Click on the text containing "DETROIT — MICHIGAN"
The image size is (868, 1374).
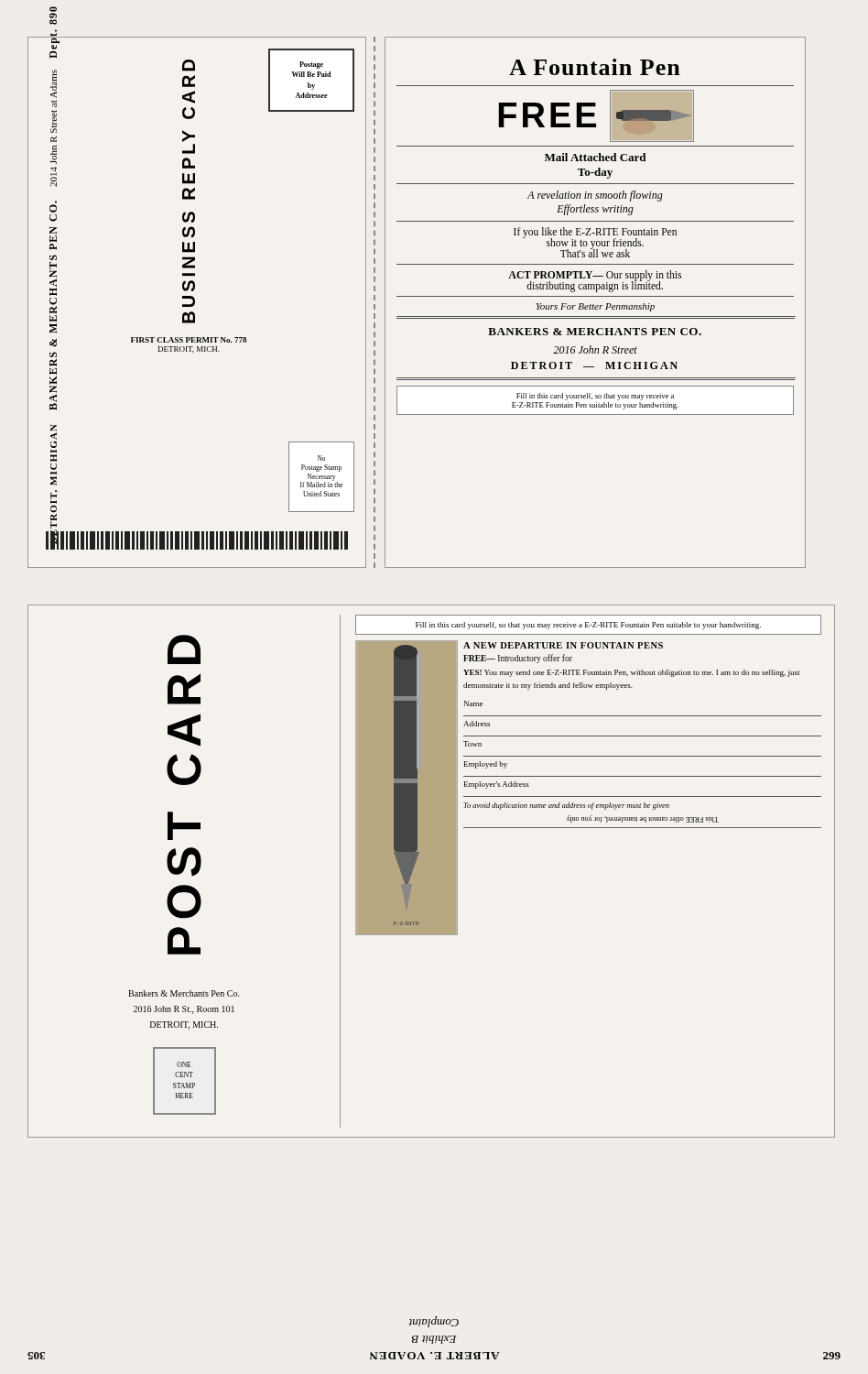pos(595,365)
